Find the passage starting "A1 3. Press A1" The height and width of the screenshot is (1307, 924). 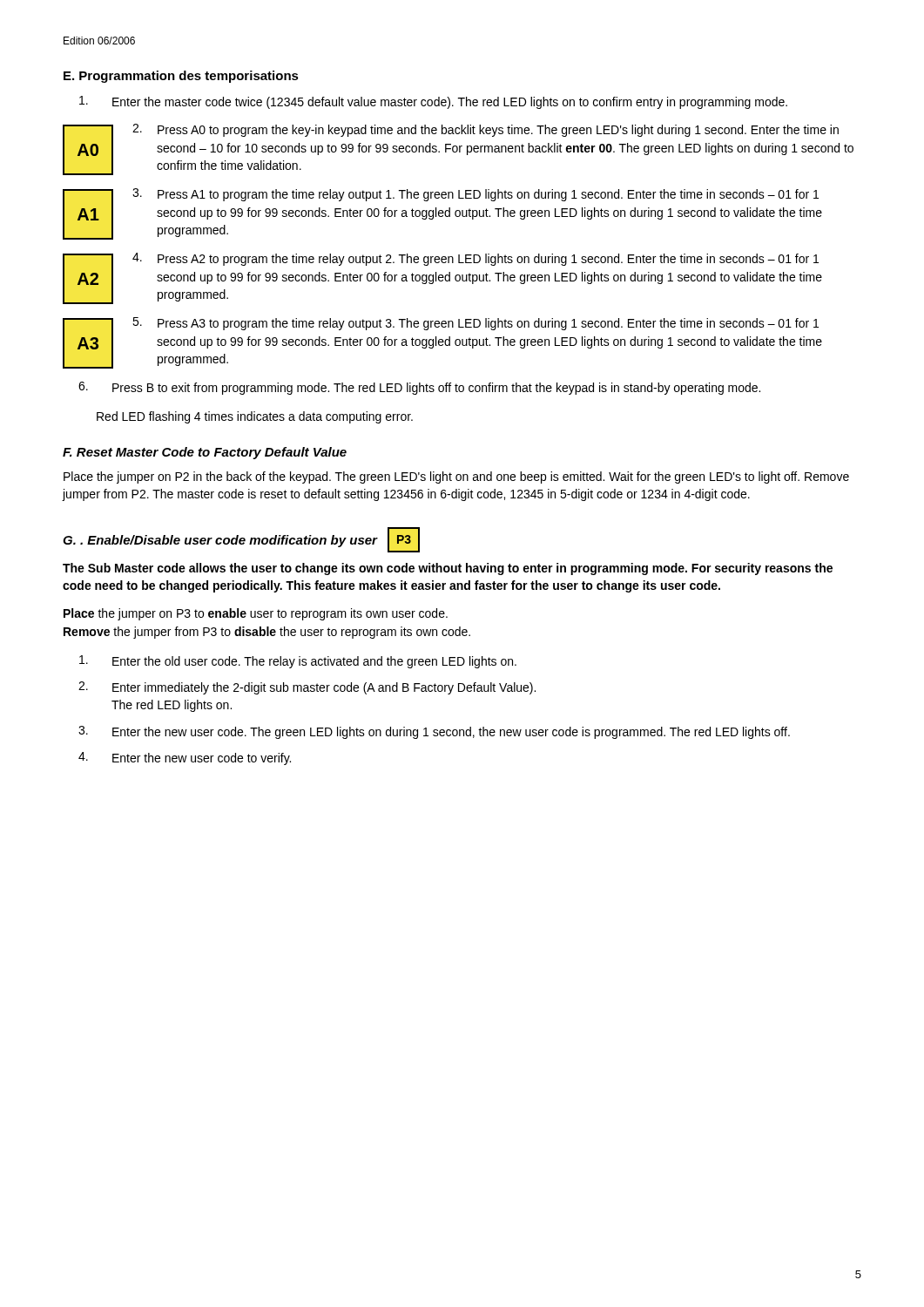(x=462, y=213)
